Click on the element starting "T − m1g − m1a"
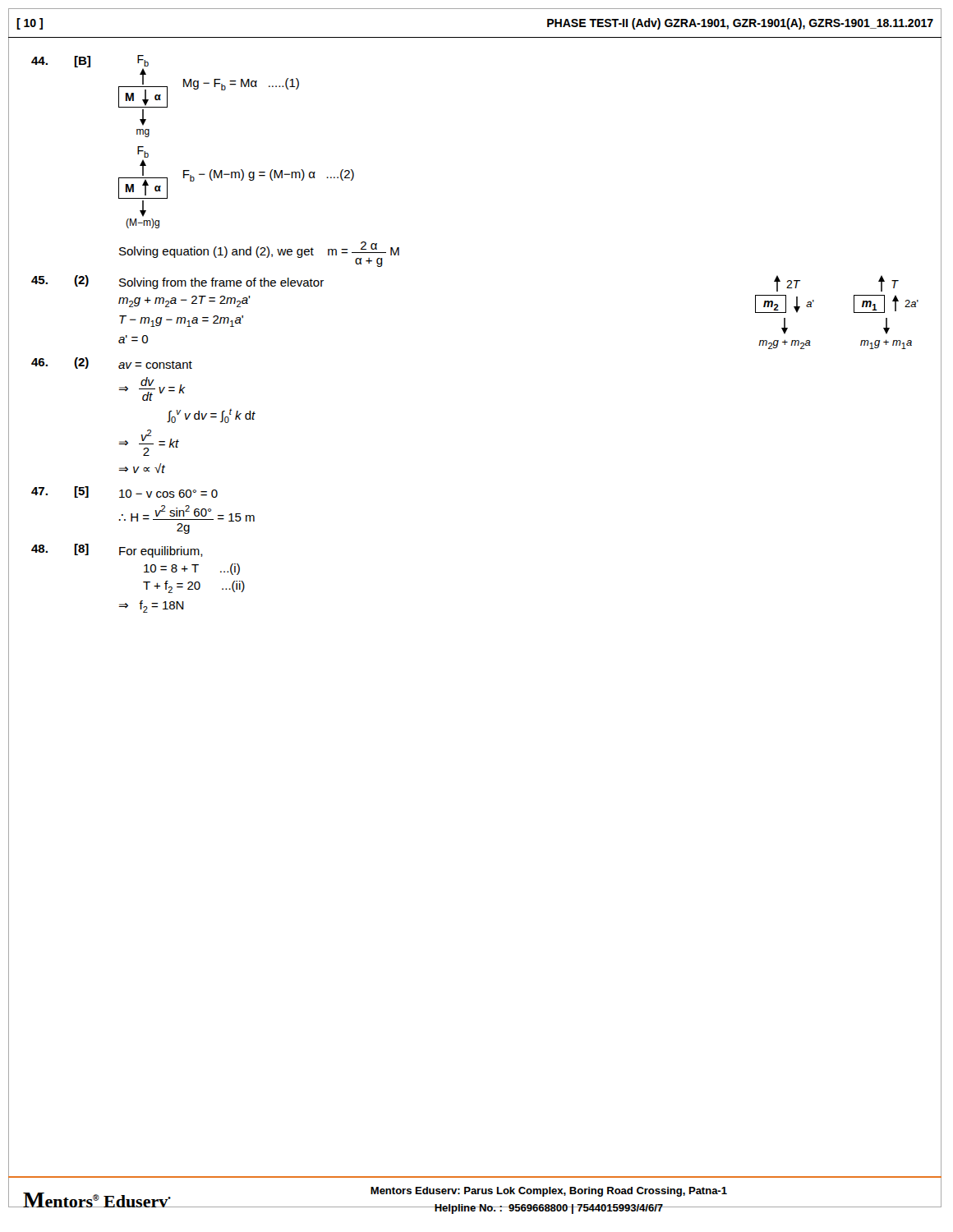953x1232 pixels. pyautogui.click(x=181, y=320)
